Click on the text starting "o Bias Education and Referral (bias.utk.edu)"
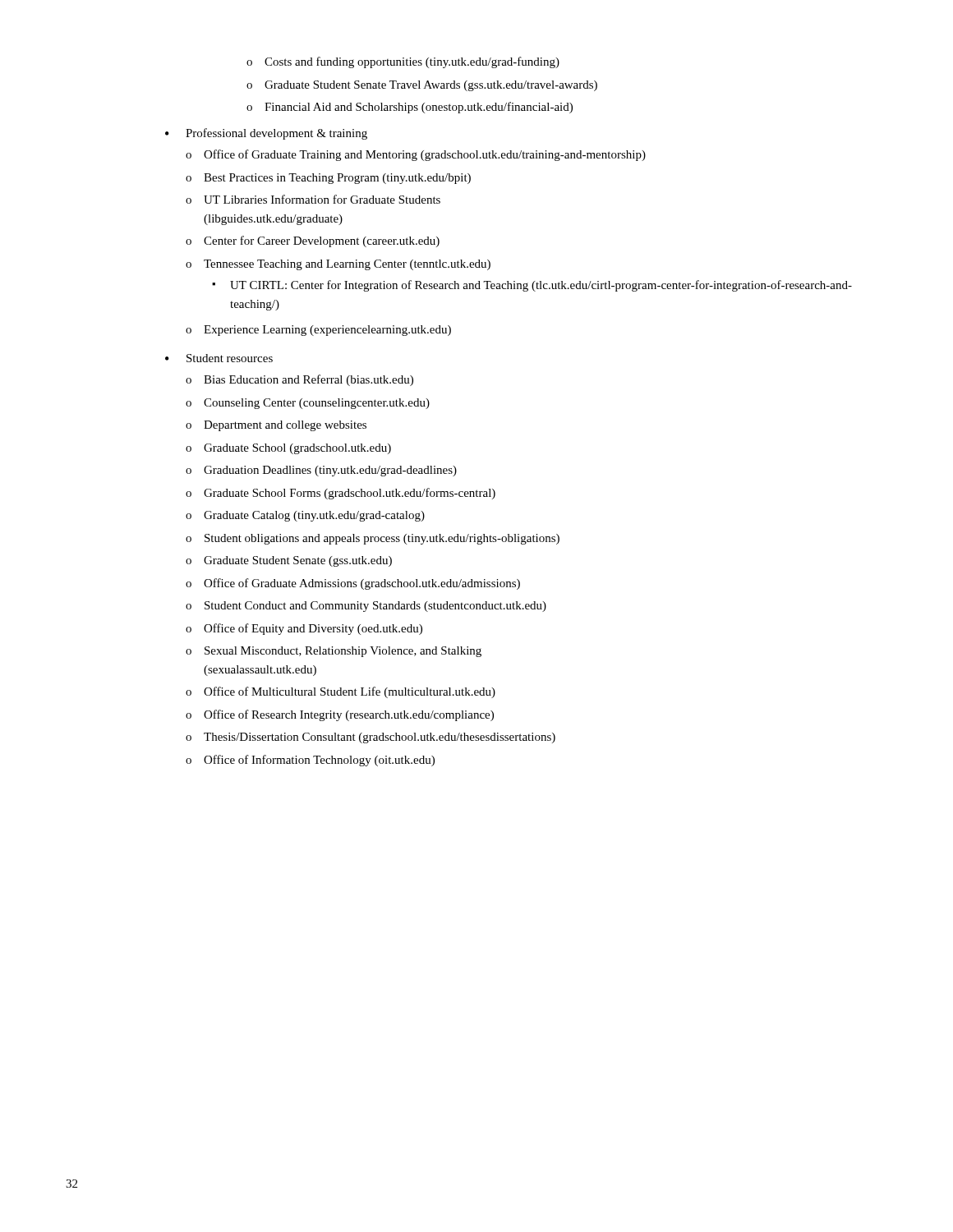 point(299,380)
